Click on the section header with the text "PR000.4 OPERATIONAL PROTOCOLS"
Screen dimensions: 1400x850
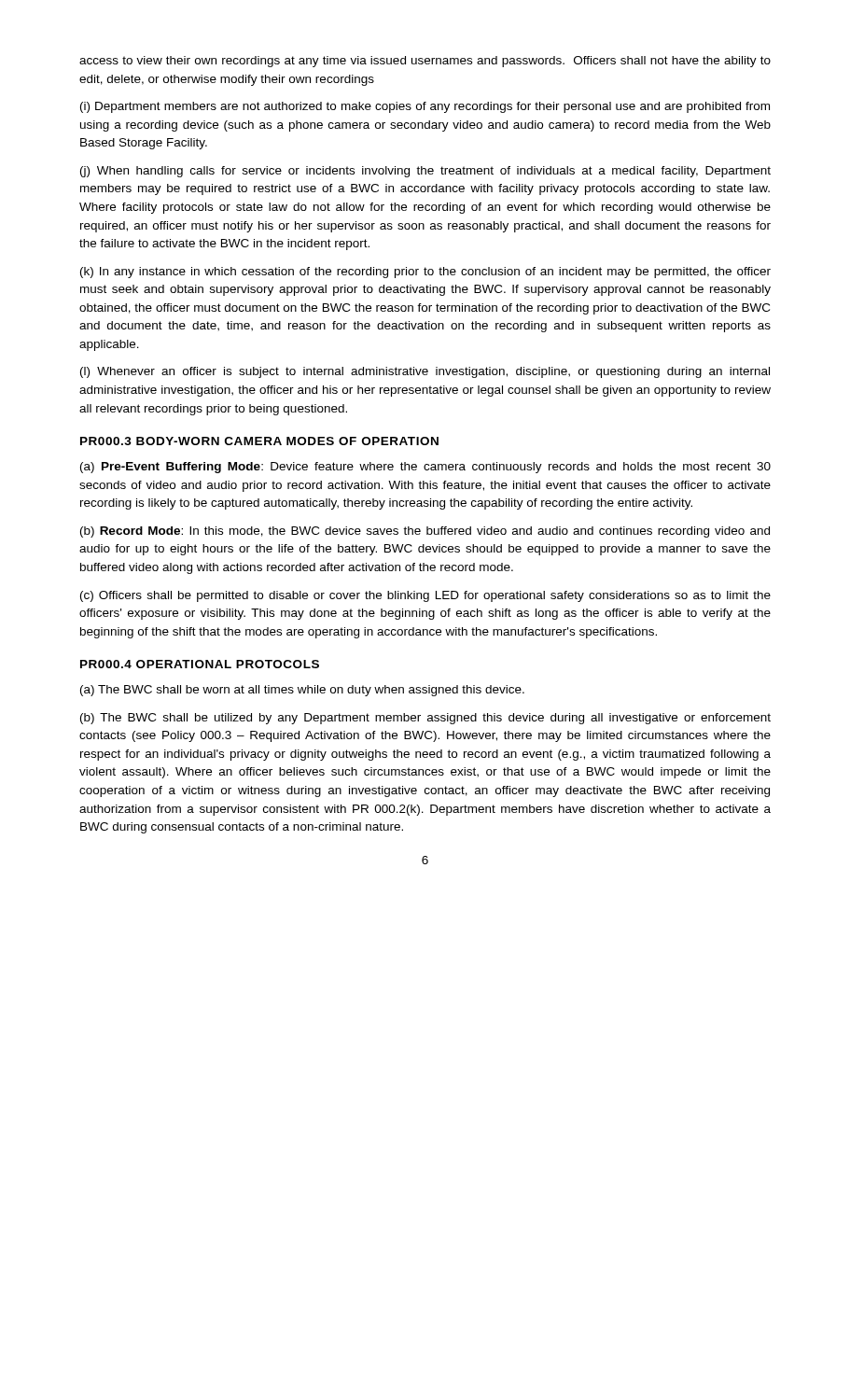[x=200, y=664]
